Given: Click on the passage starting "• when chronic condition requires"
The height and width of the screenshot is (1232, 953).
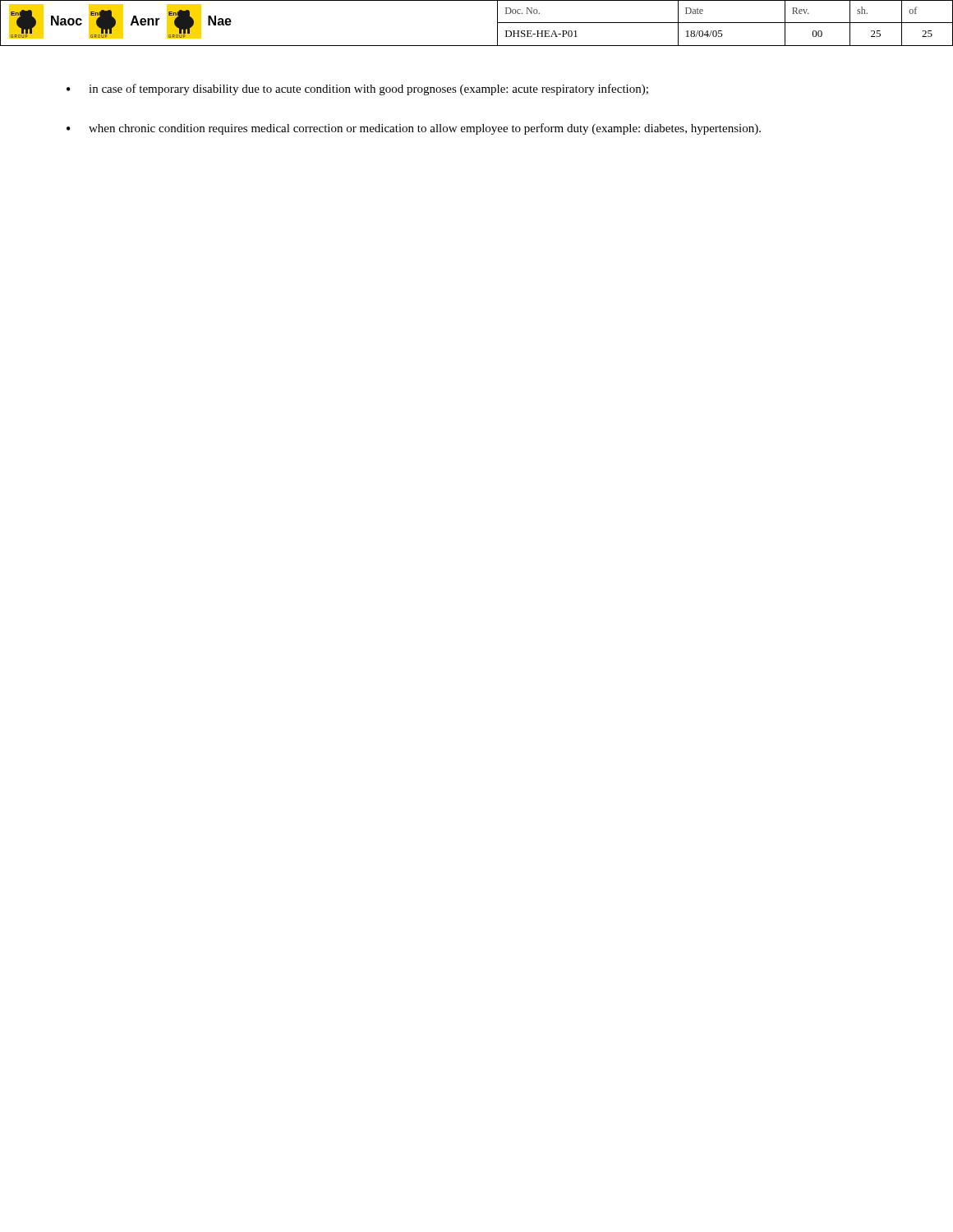Looking at the screenshot, I should pyautogui.click(x=476, y=129).
